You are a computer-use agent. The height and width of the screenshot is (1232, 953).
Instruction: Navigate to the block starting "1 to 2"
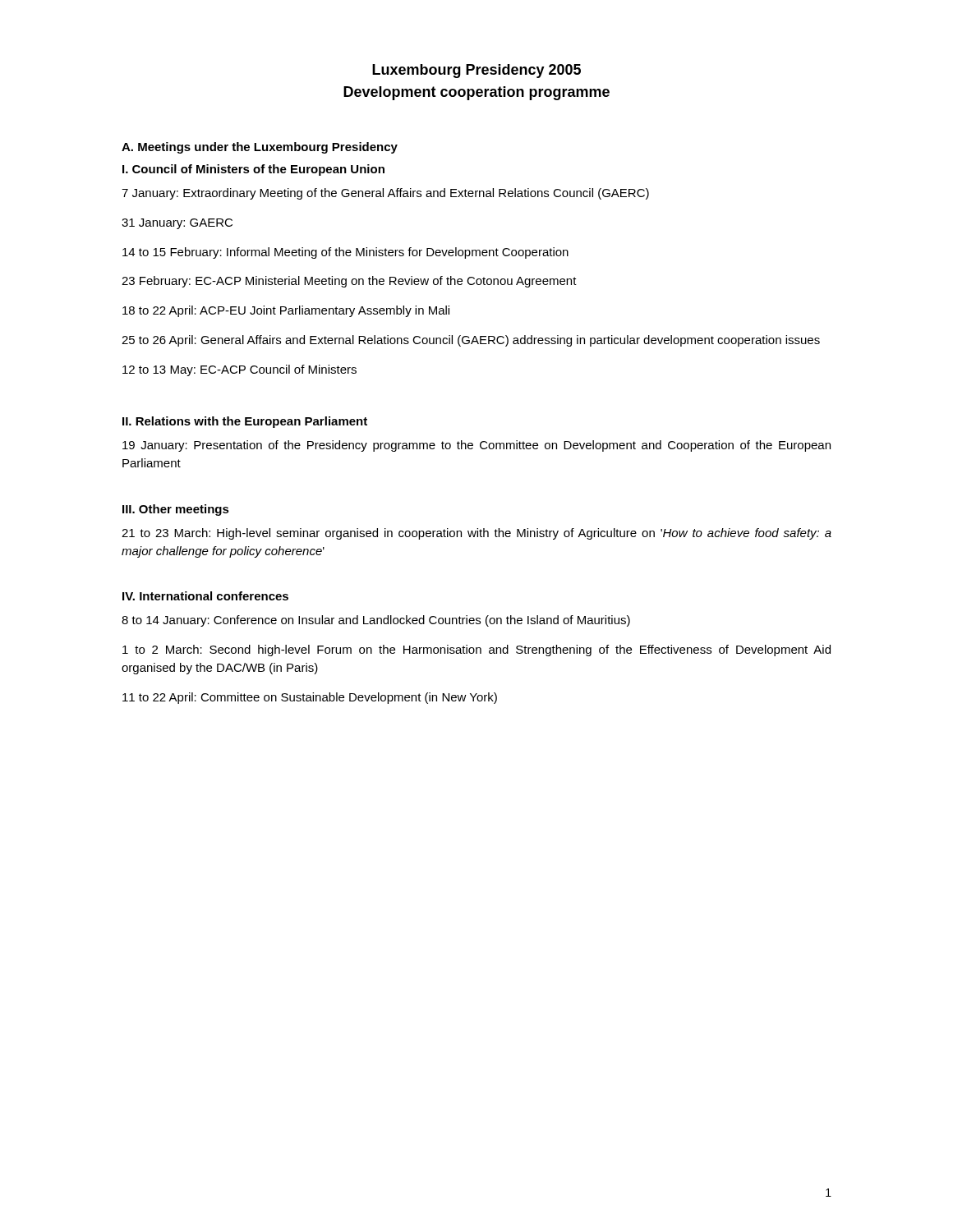(476, 658)
